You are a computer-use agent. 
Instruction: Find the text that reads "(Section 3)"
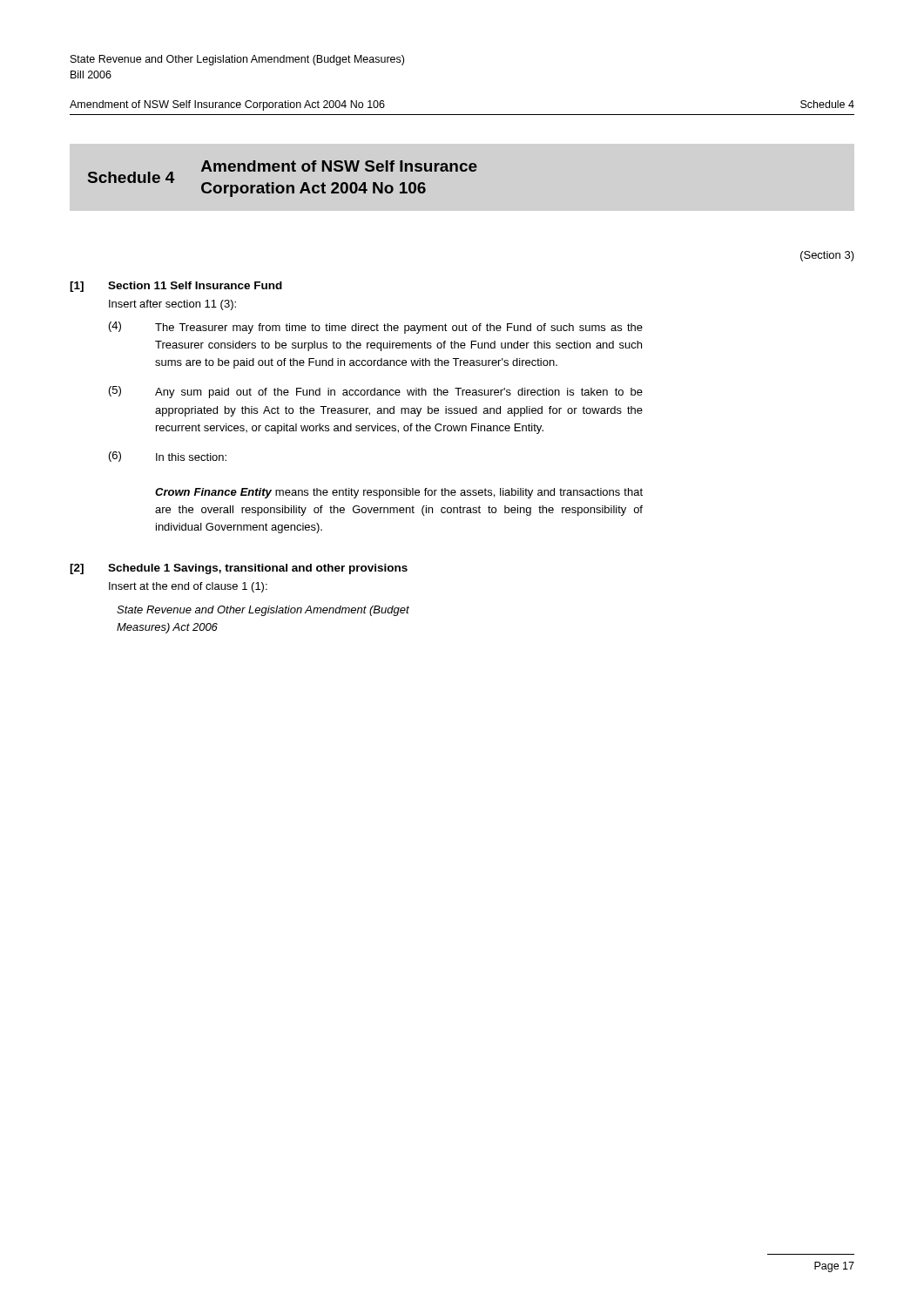[x=827, y=255]
